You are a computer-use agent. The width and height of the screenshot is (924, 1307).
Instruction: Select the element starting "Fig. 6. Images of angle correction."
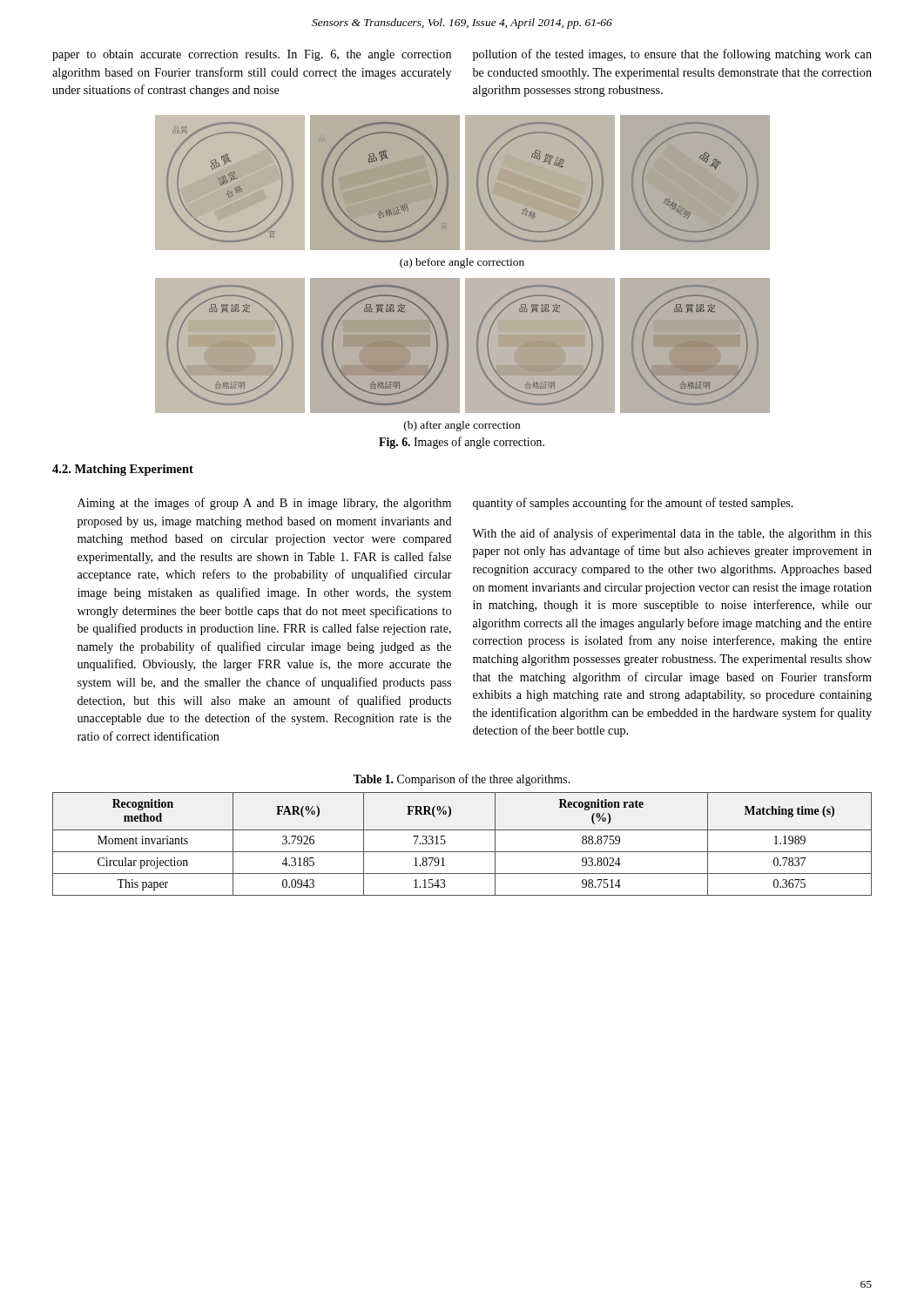coord(462,442)
